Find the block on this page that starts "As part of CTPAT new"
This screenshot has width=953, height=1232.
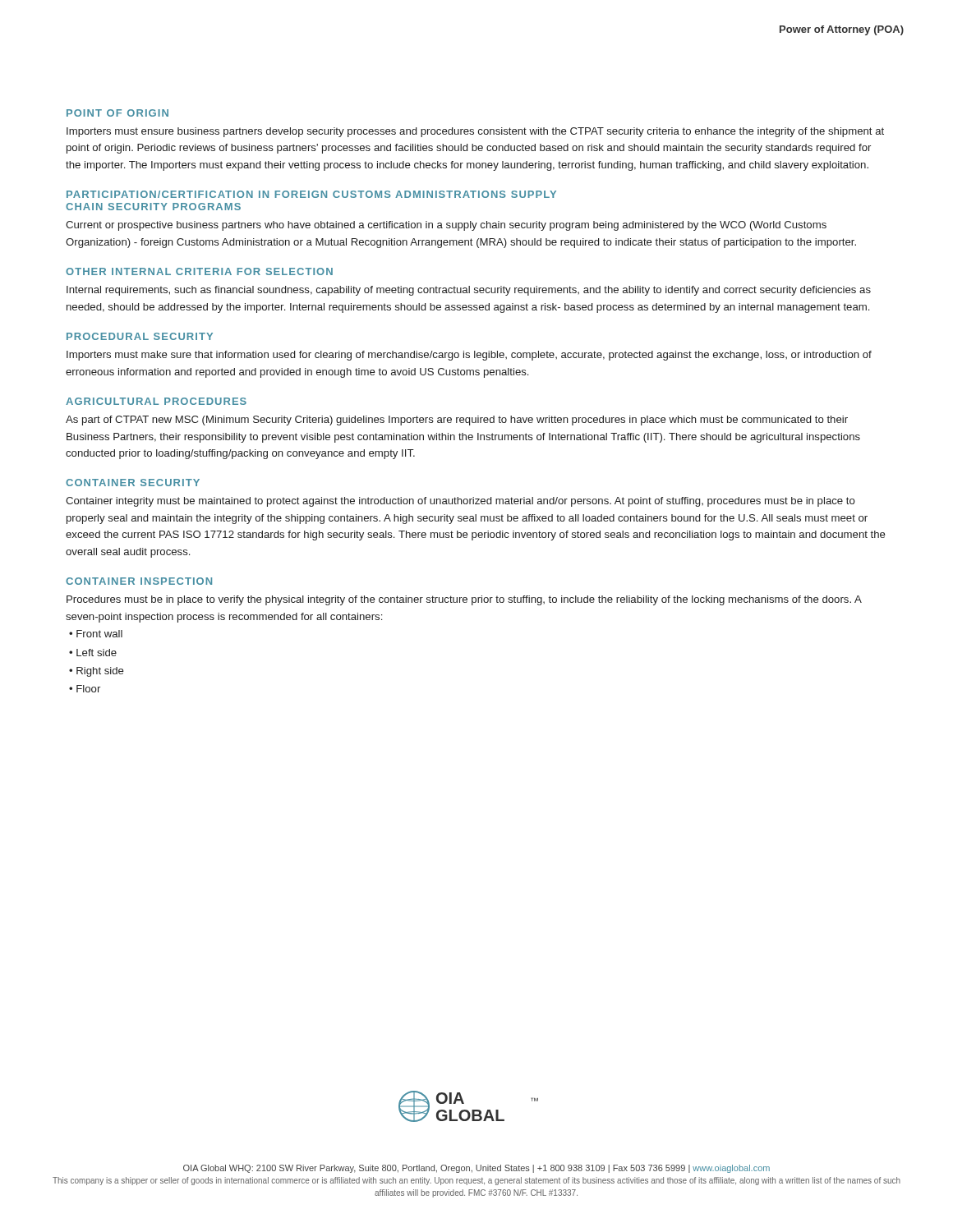[x=463, y=436]
